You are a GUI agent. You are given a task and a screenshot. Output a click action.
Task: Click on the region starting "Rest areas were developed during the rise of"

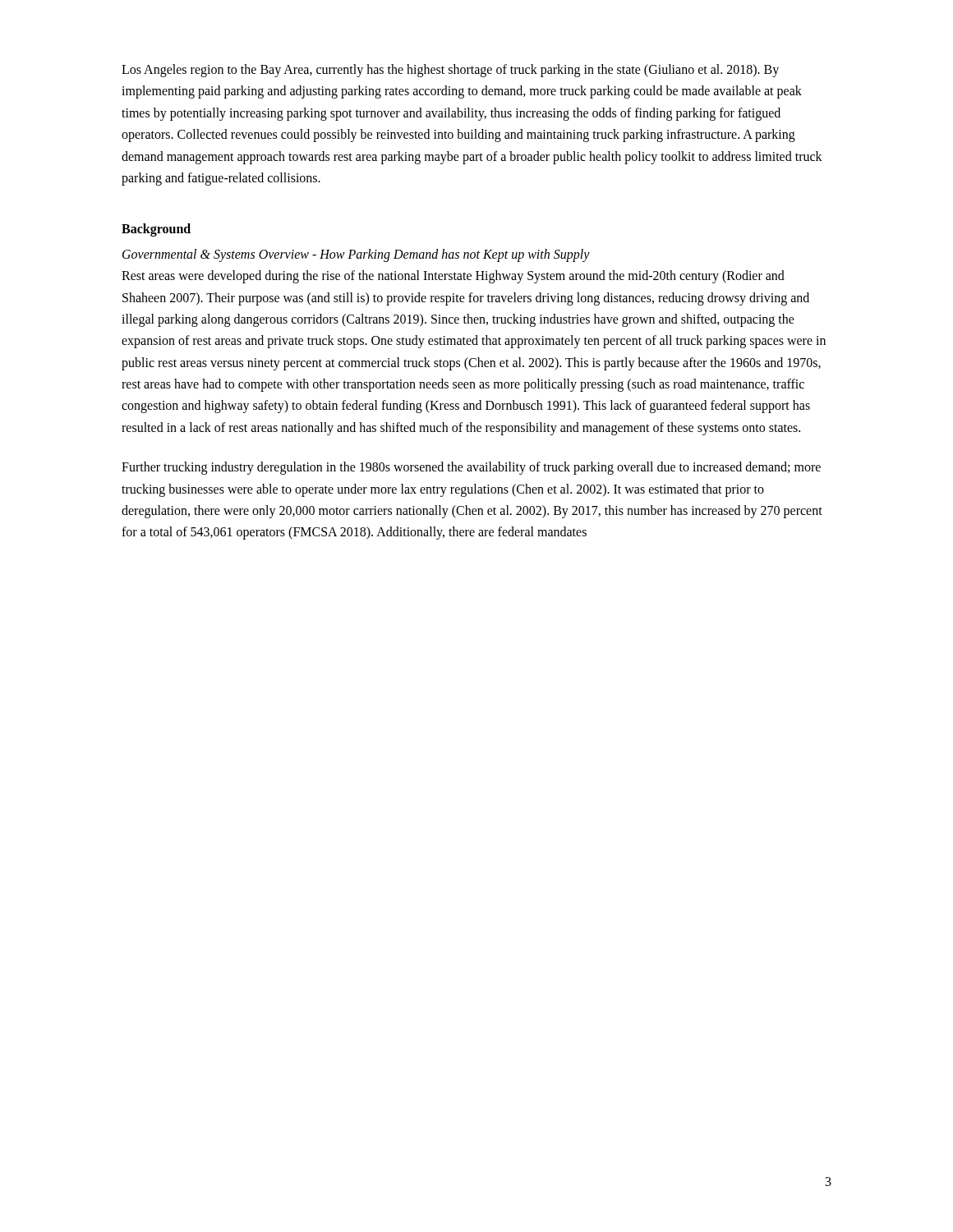point(474,352)
